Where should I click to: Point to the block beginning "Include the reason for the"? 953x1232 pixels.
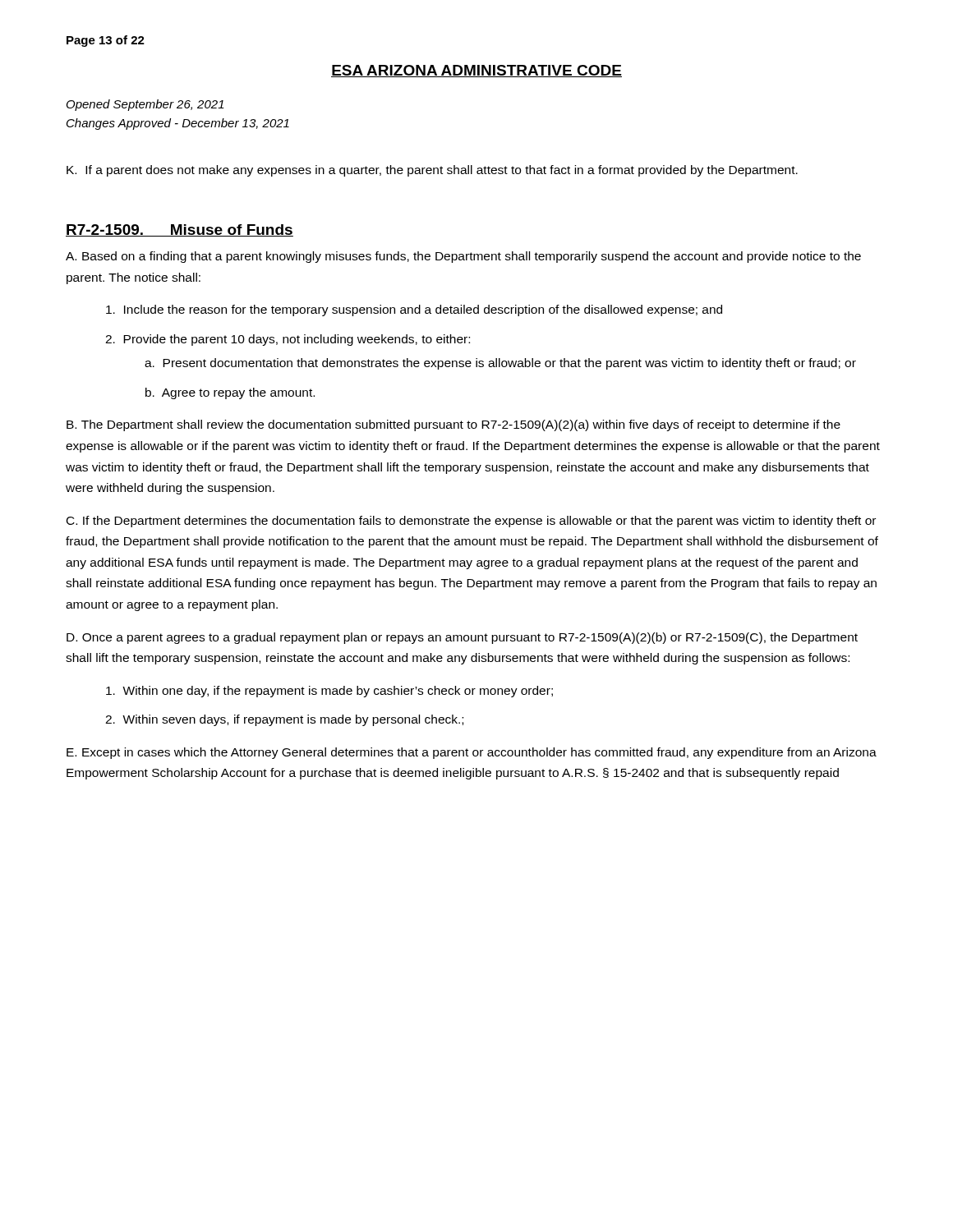click(414, 309)
